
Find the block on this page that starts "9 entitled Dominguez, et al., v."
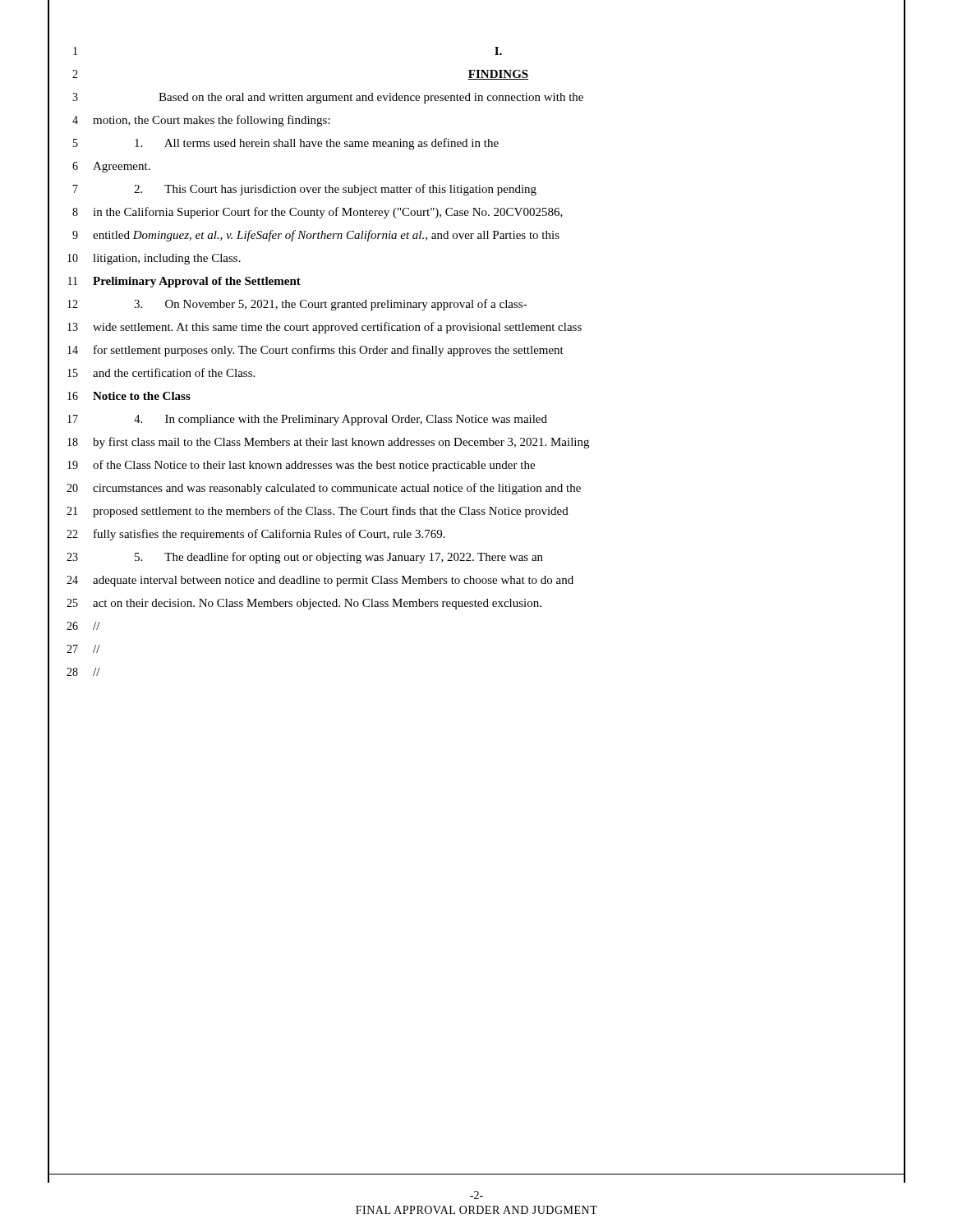point(476,235)
